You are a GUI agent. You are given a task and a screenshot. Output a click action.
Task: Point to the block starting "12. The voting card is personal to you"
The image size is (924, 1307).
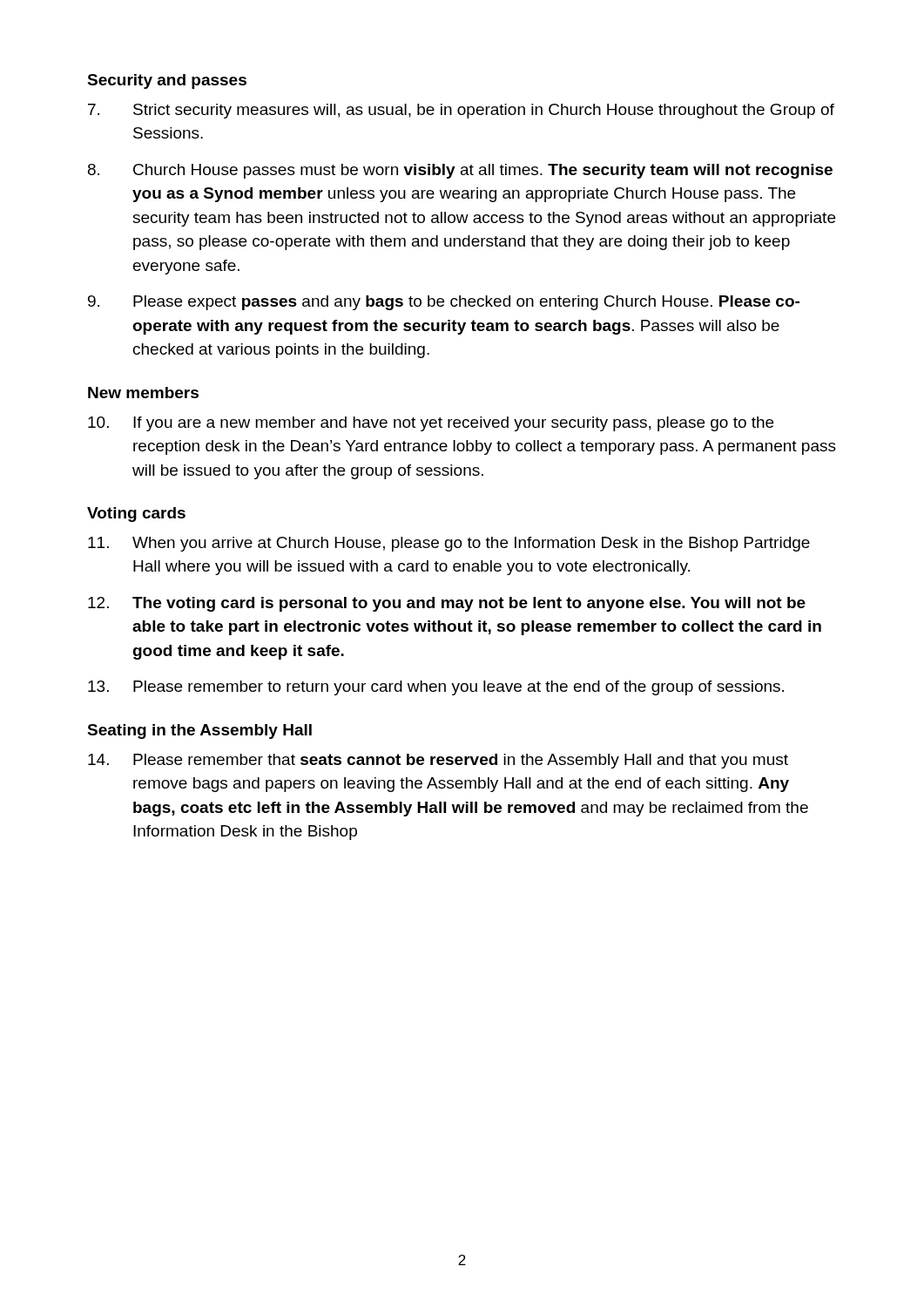tap(462, 627)
